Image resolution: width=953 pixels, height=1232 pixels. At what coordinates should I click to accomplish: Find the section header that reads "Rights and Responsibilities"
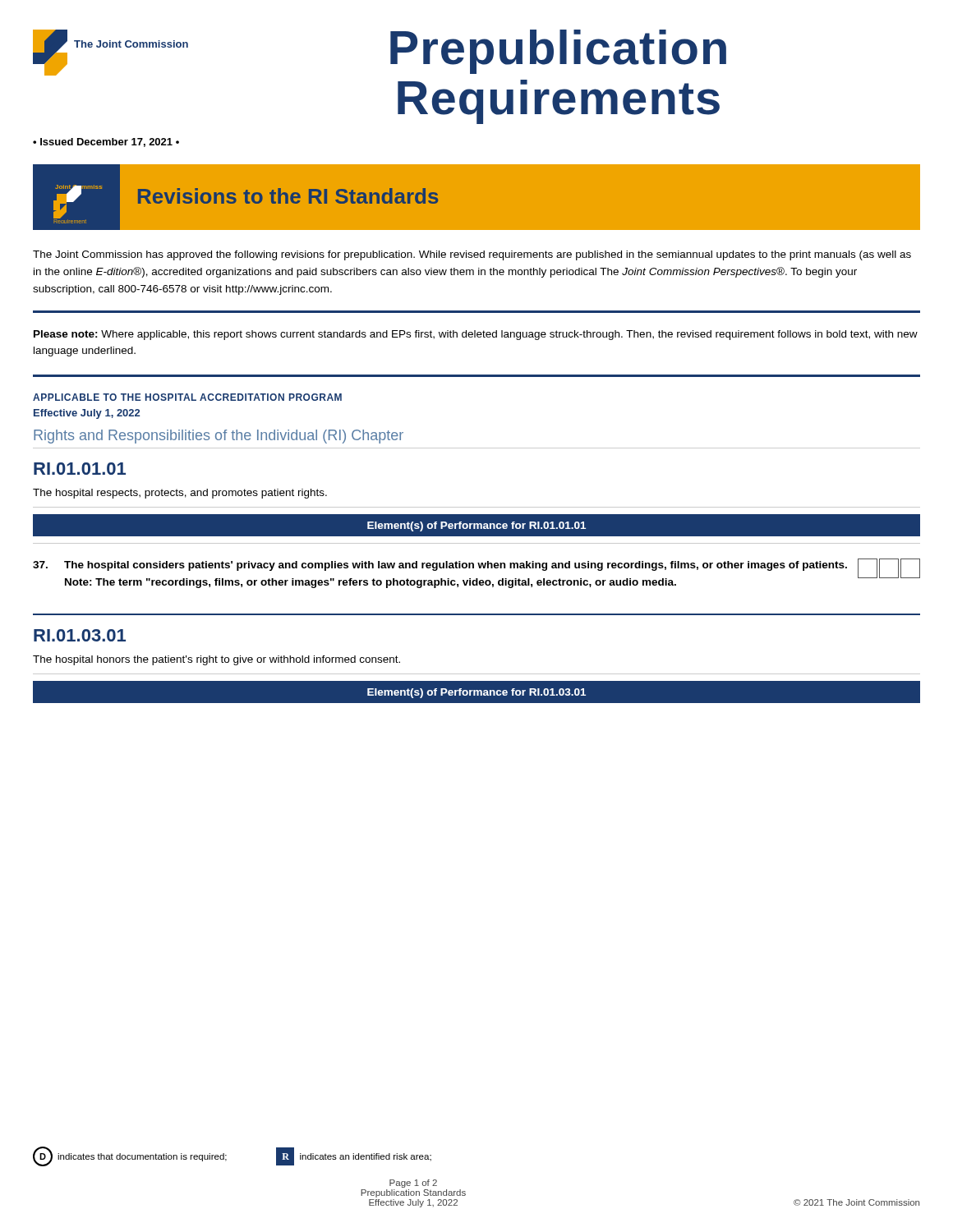pyautogui.click(x=218, y=436)
